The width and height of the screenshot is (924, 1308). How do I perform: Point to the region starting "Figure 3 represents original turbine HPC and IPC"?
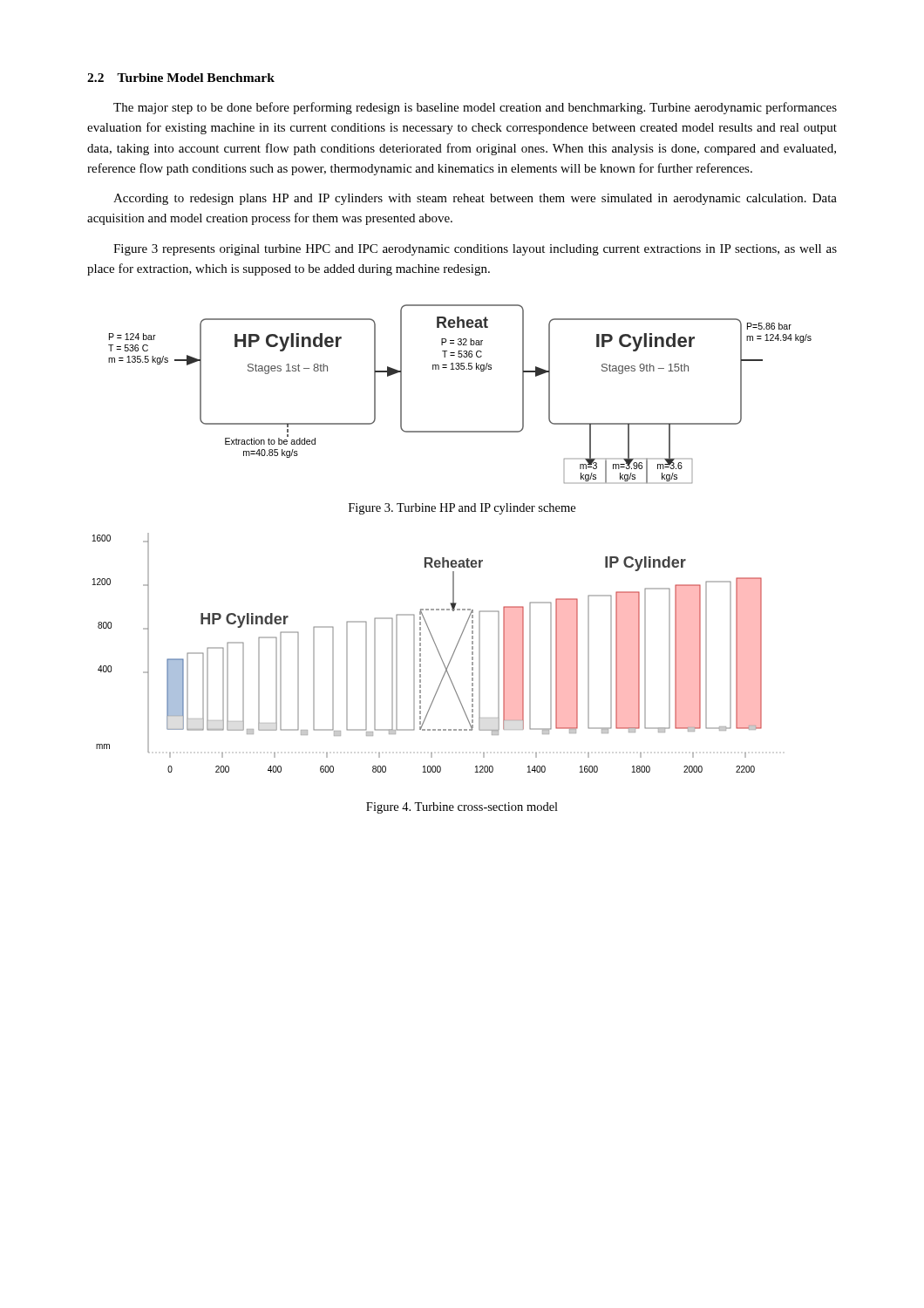tap(462, 258)
